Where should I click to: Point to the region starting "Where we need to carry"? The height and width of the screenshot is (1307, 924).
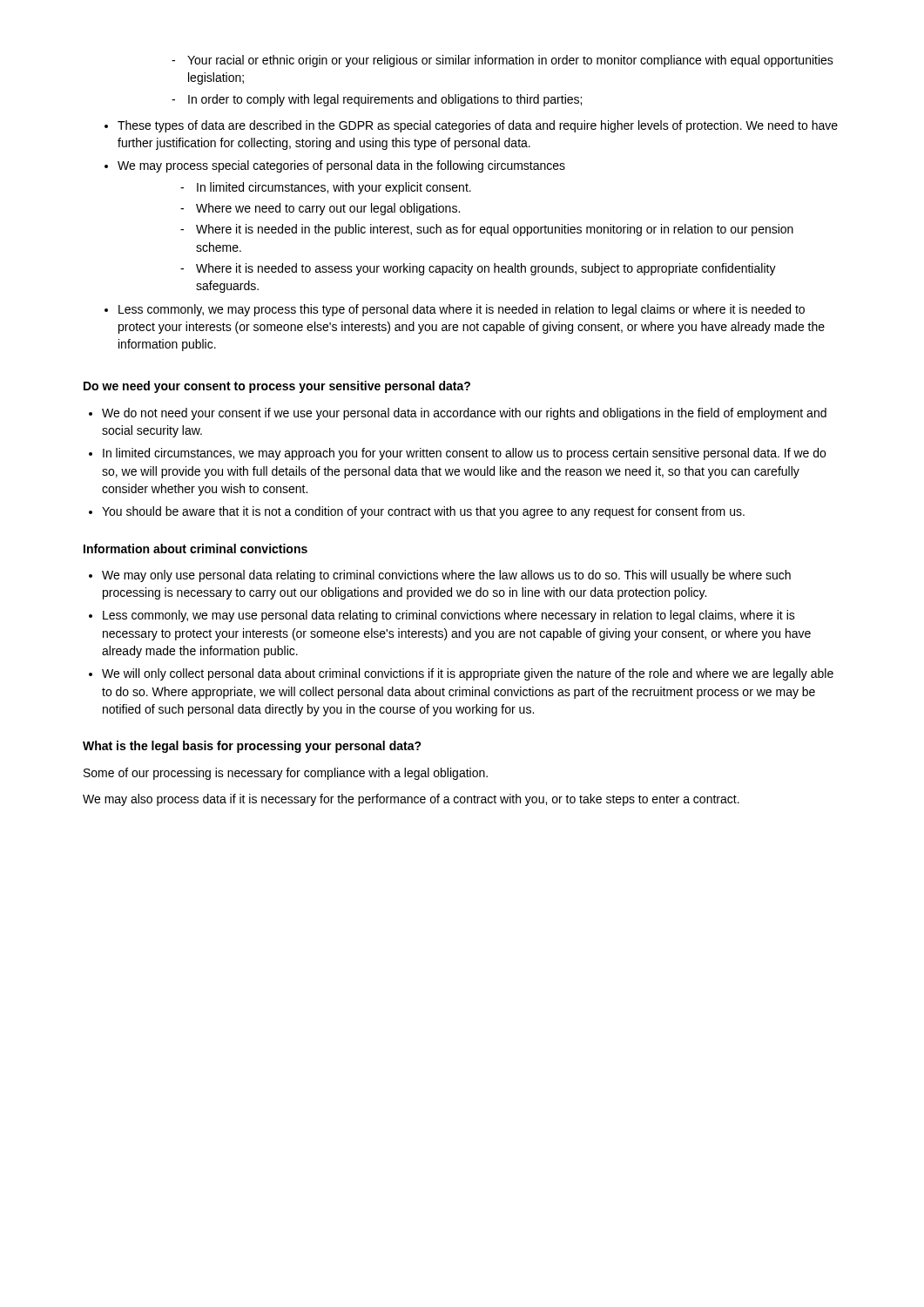[x=328, y=209]
